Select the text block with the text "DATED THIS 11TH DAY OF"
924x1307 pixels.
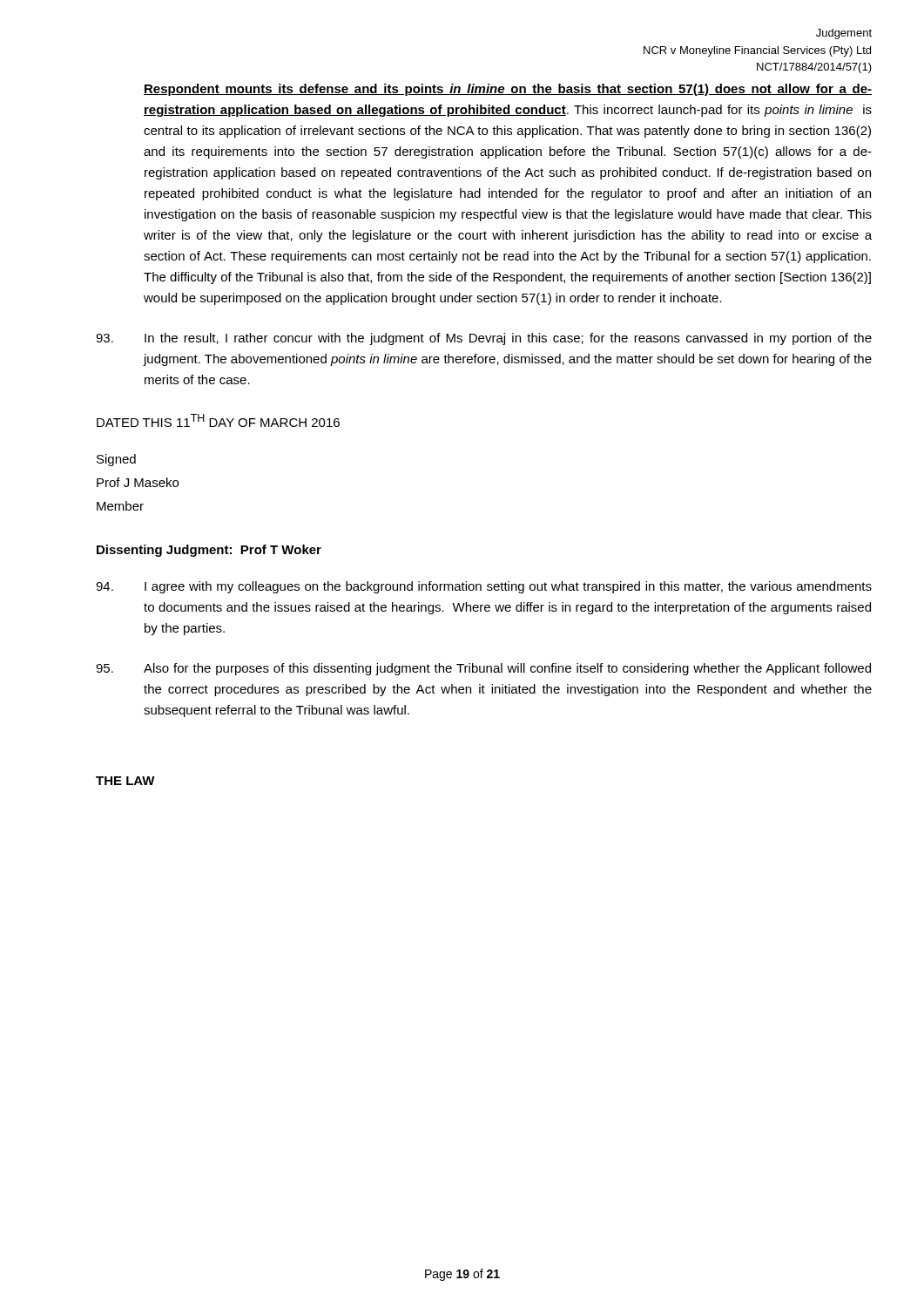pos(218,421)
